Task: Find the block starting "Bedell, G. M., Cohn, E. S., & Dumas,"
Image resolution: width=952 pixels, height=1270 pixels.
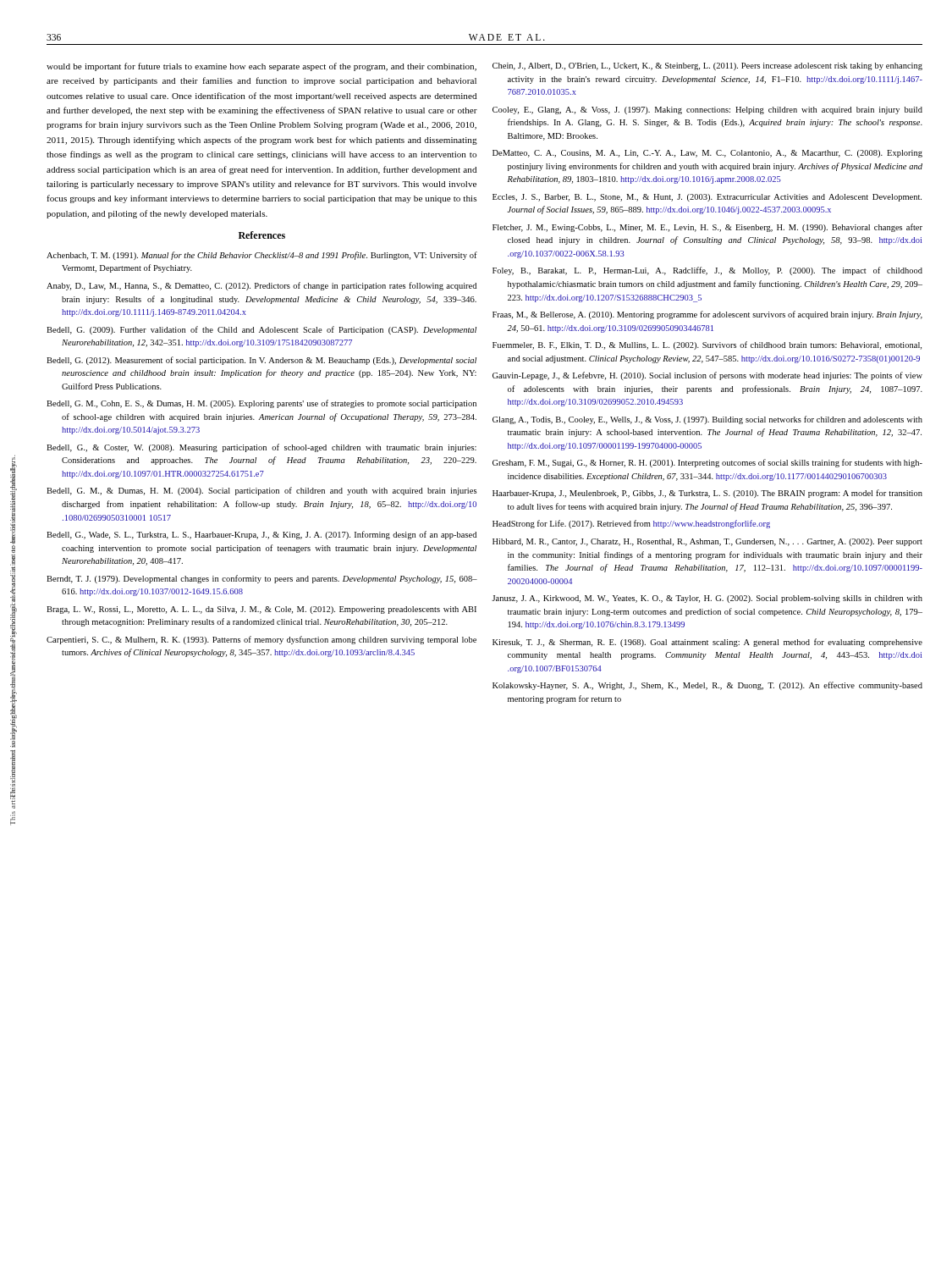Action: point(262,417)
